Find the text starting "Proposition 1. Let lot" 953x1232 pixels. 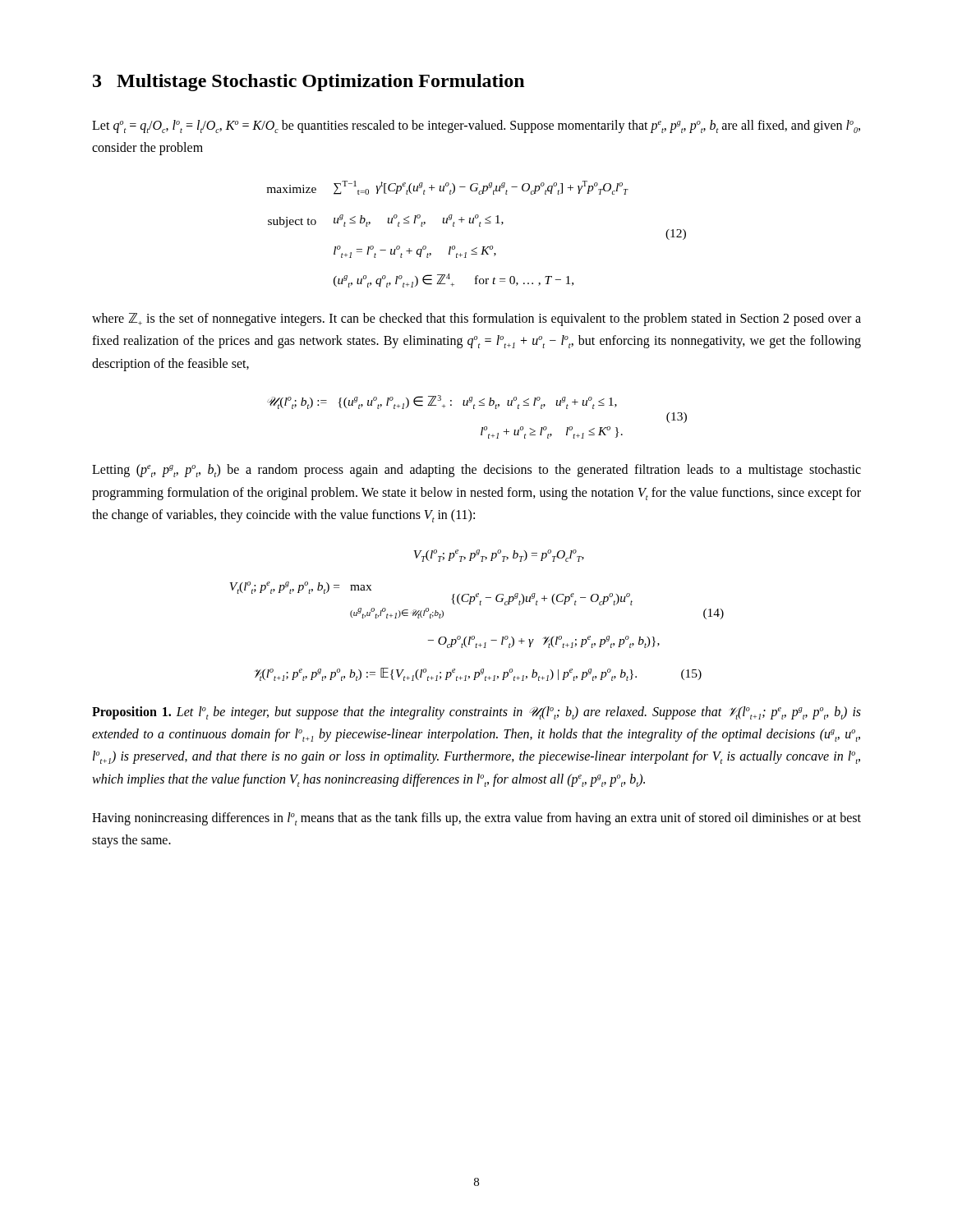476,746
